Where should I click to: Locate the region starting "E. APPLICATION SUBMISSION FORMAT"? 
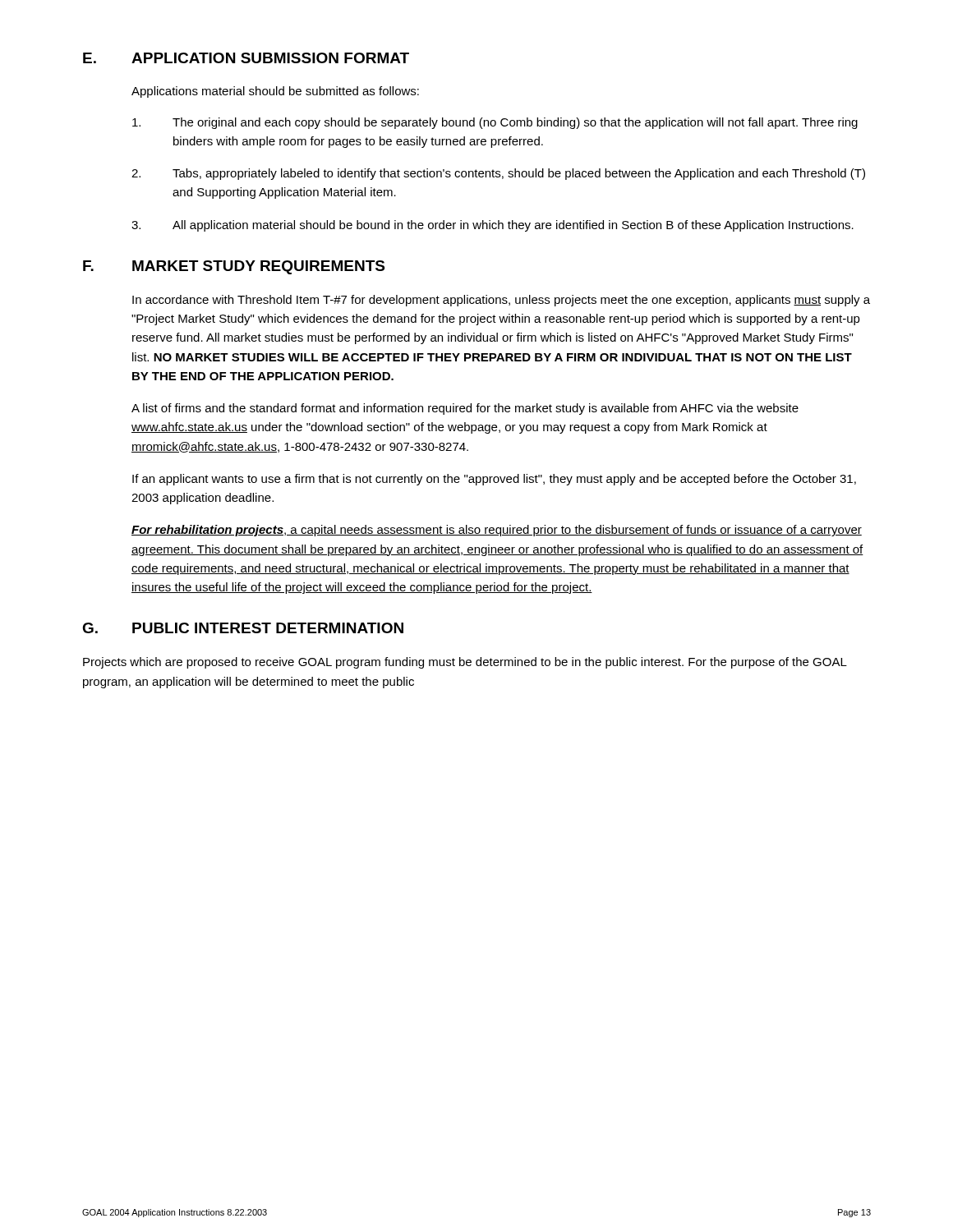pos(246,58)
